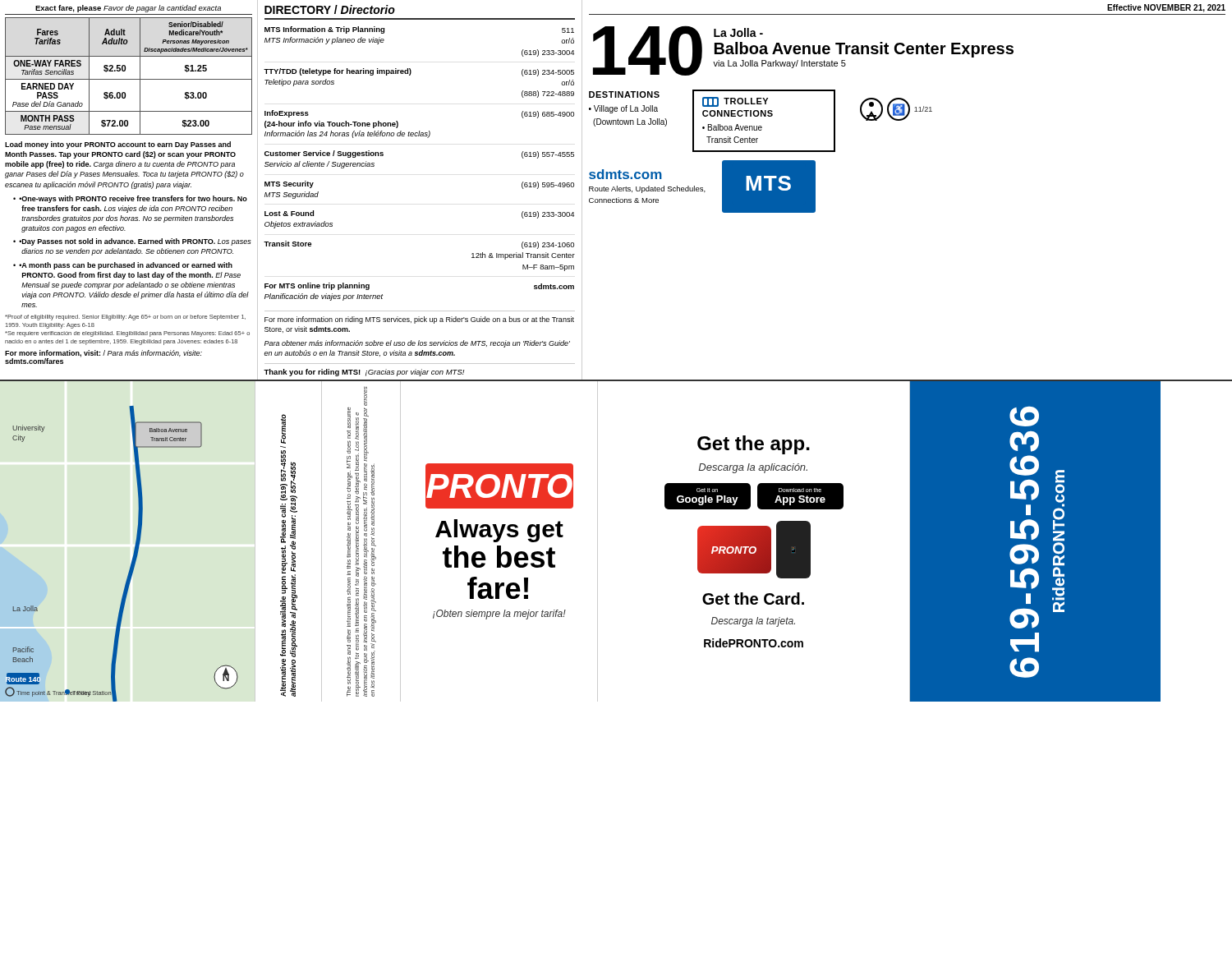This screenshot has width=1232, height=953.
Task: Click on the section header containing "DIRECTORY / Directorio"
Action: tap(329, 10)
